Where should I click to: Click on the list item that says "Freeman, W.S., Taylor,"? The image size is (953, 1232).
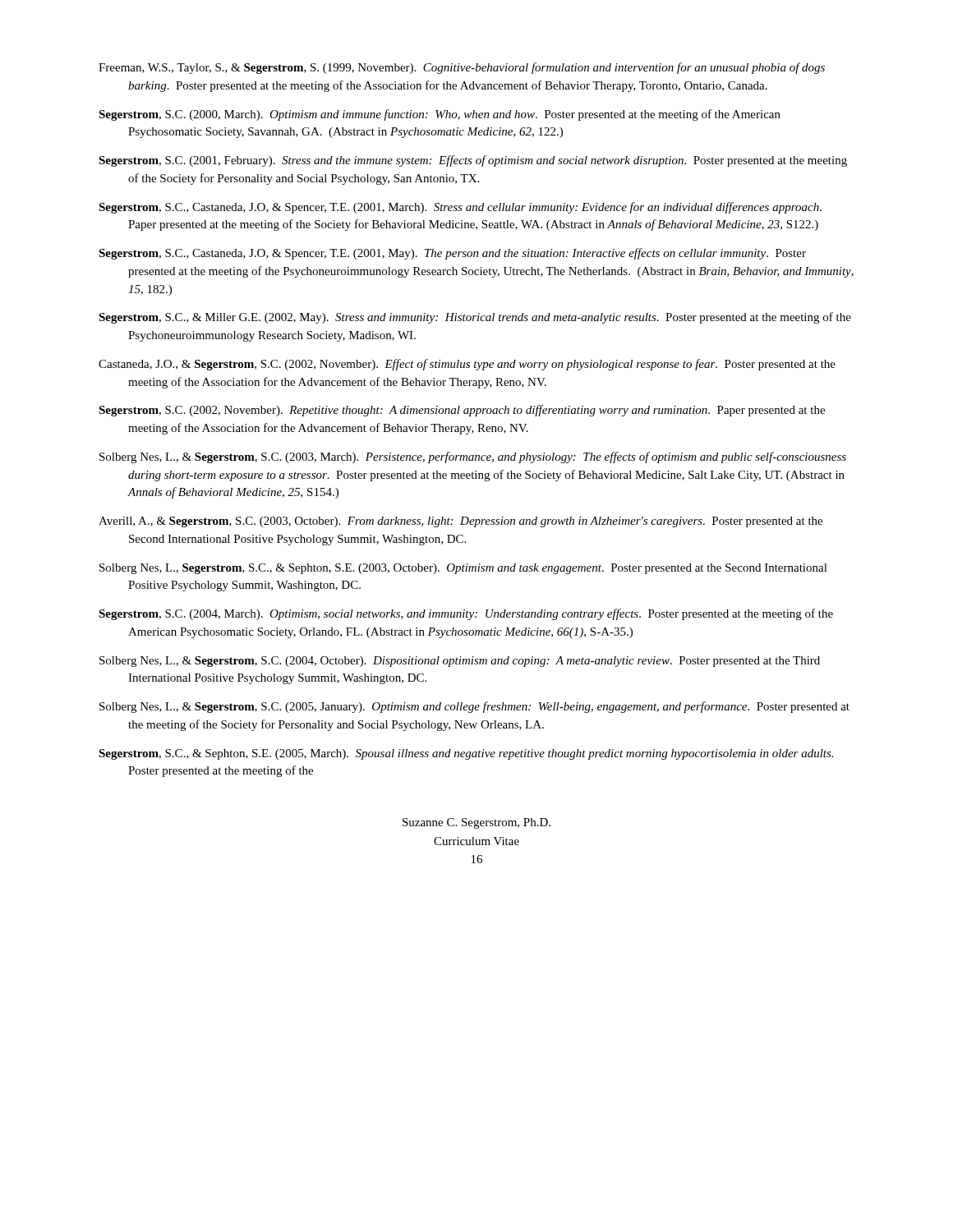pyautogui.click(x=462, y=76)
